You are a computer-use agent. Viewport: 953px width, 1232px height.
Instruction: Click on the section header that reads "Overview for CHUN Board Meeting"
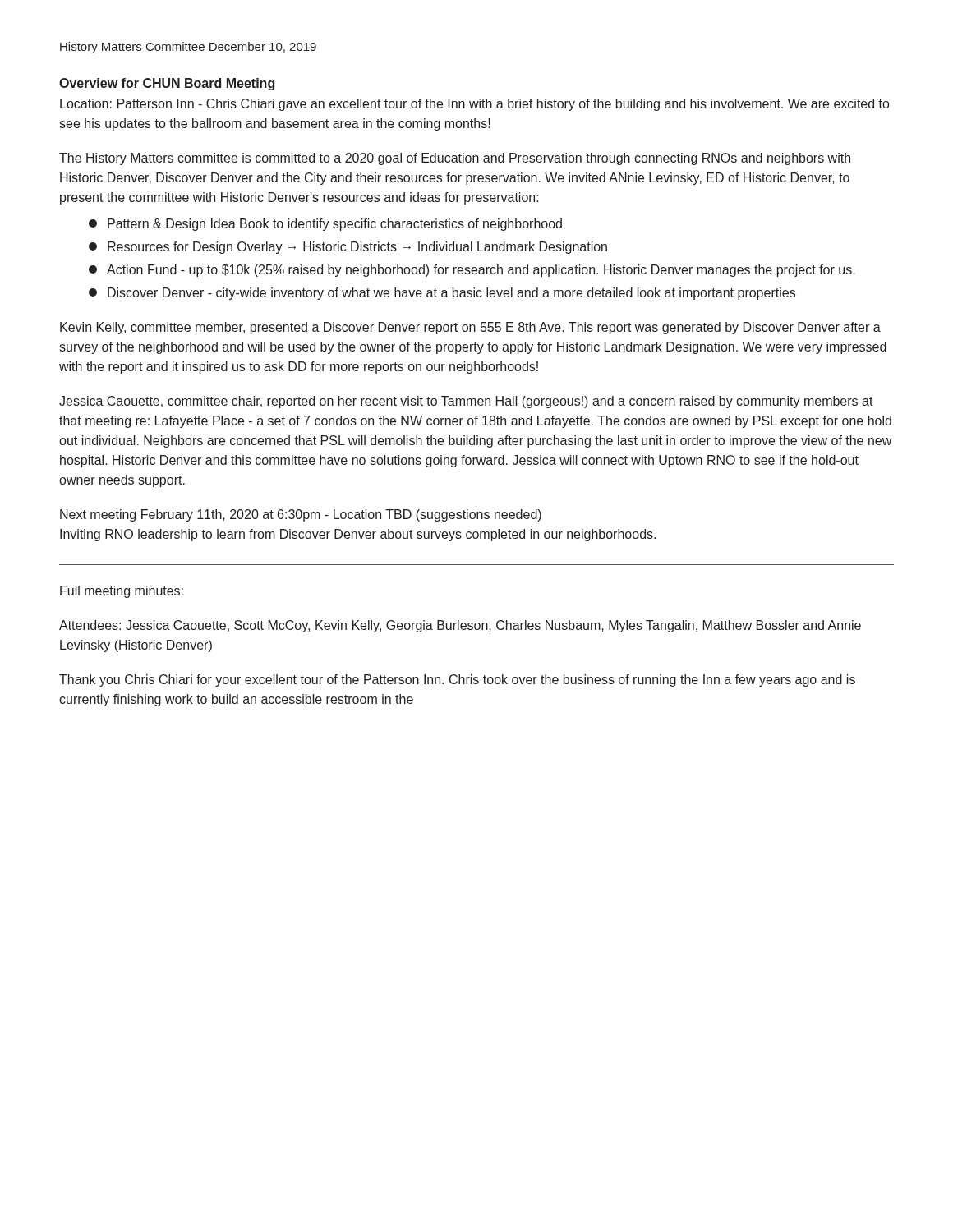[x=167, y=83]
